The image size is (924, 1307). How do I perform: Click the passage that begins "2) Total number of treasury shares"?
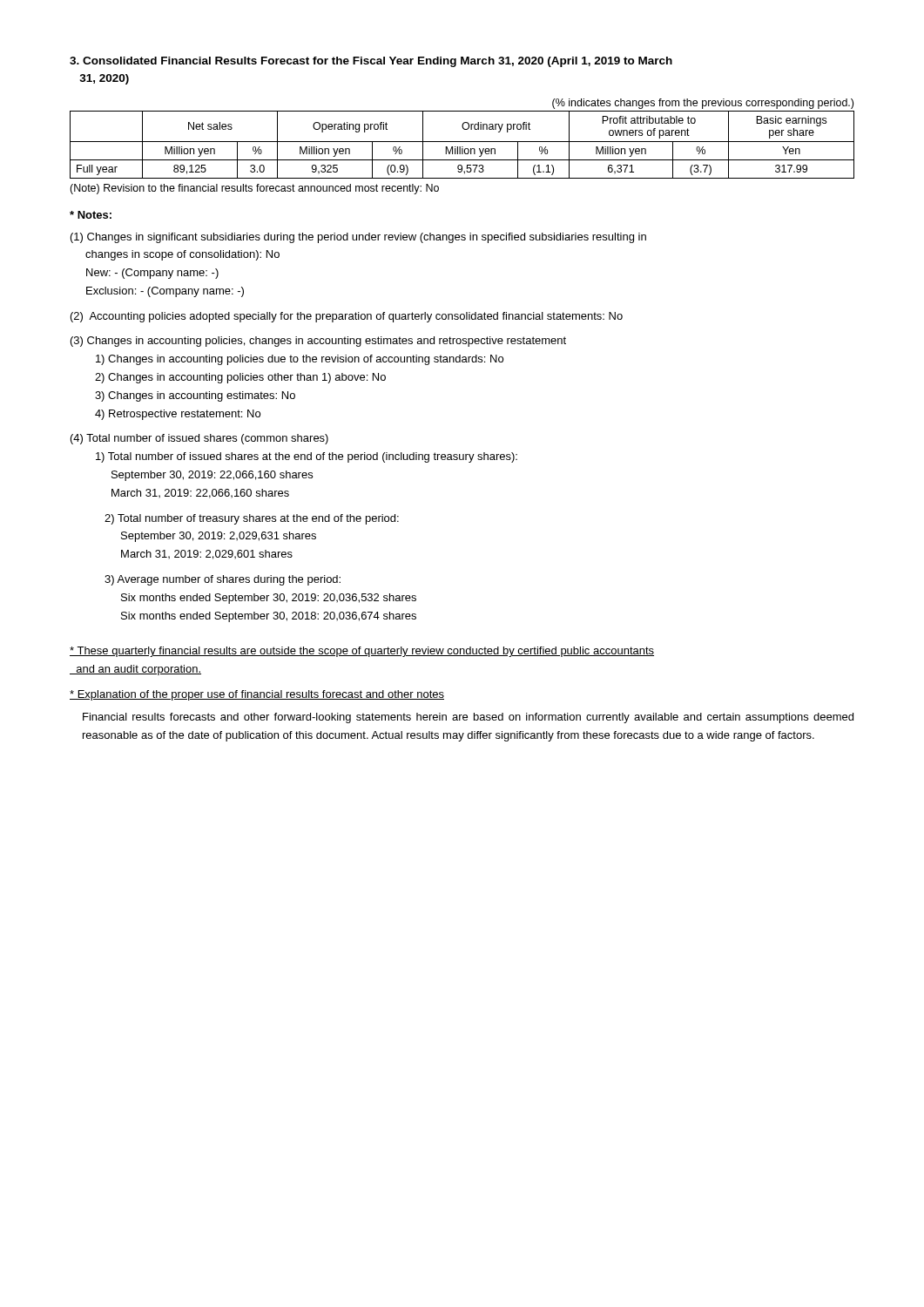(x=252, y=536)
